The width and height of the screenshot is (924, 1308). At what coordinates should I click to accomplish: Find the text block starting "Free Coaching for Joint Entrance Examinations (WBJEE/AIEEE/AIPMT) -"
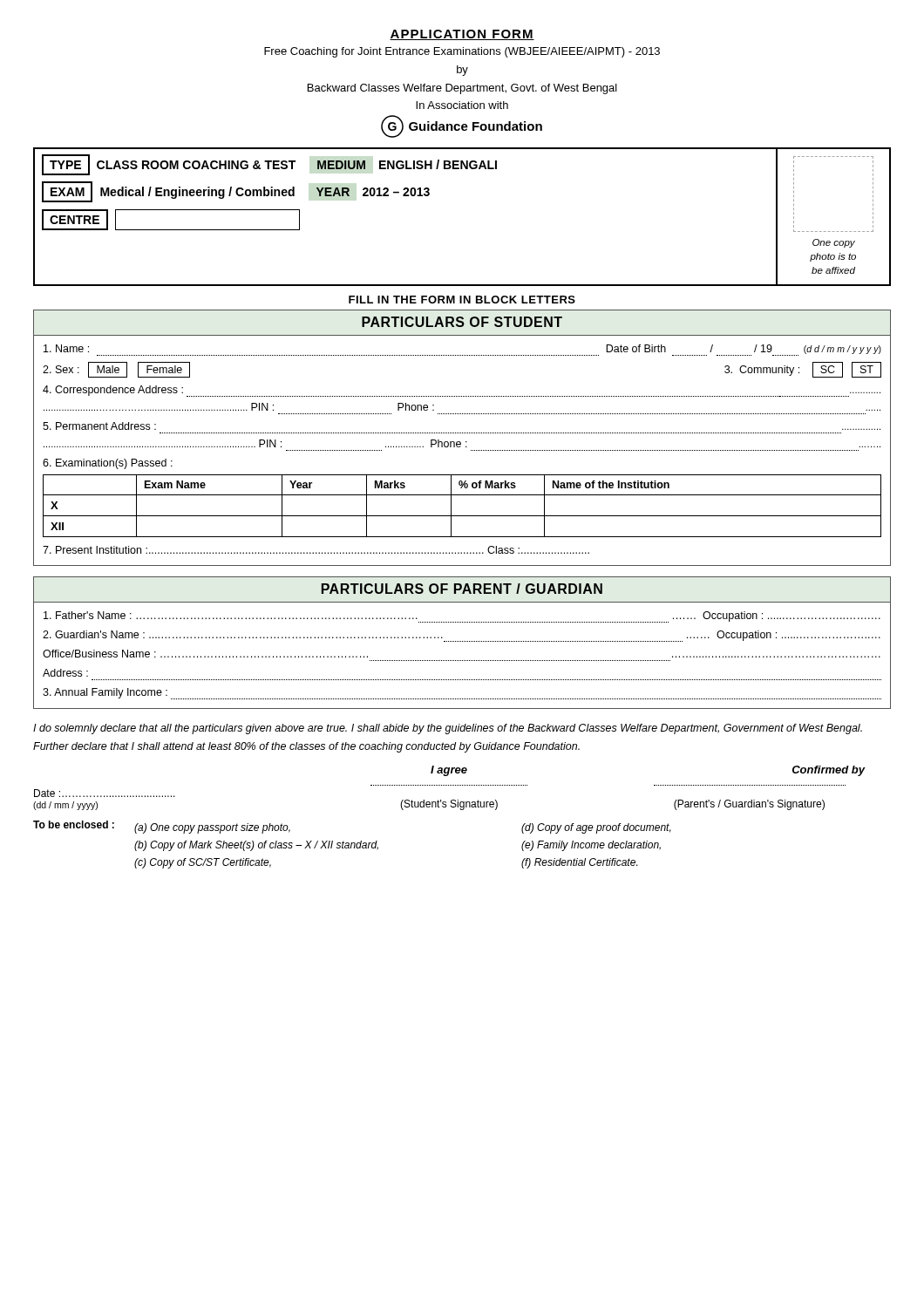coord(462,91)
